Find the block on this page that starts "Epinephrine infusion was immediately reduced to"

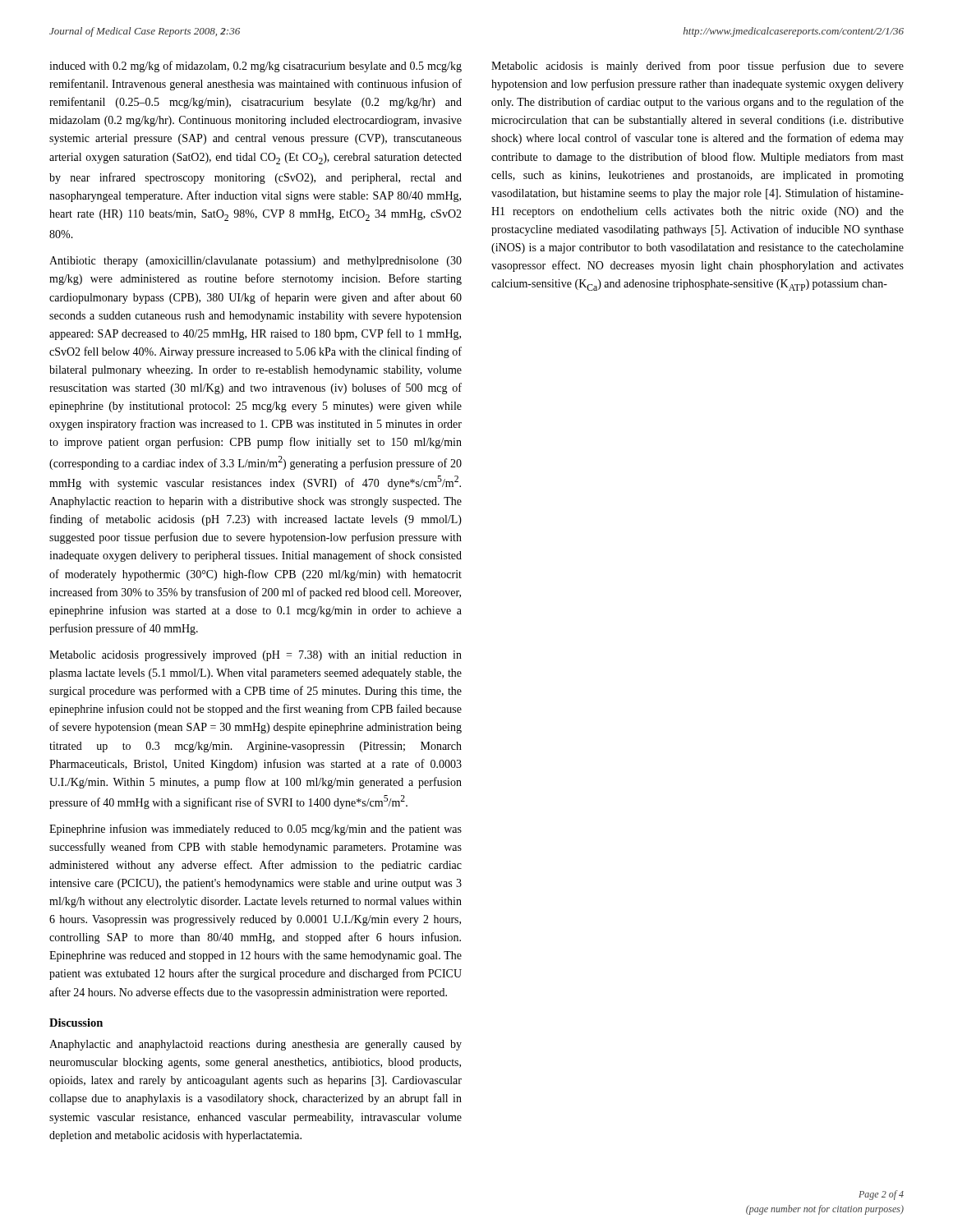tap(255, 911)
